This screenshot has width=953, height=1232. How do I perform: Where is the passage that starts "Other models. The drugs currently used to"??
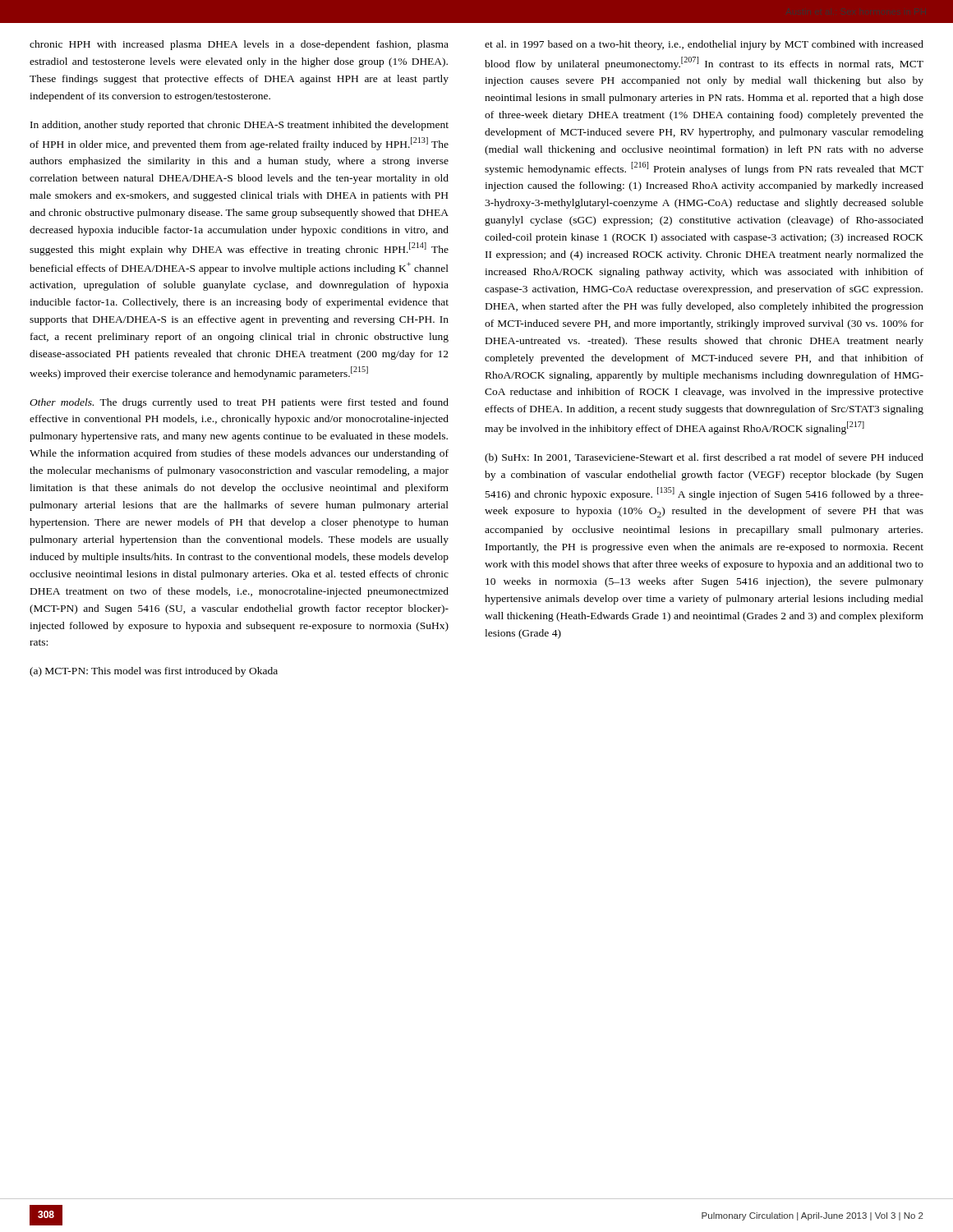tap(239, 522)
